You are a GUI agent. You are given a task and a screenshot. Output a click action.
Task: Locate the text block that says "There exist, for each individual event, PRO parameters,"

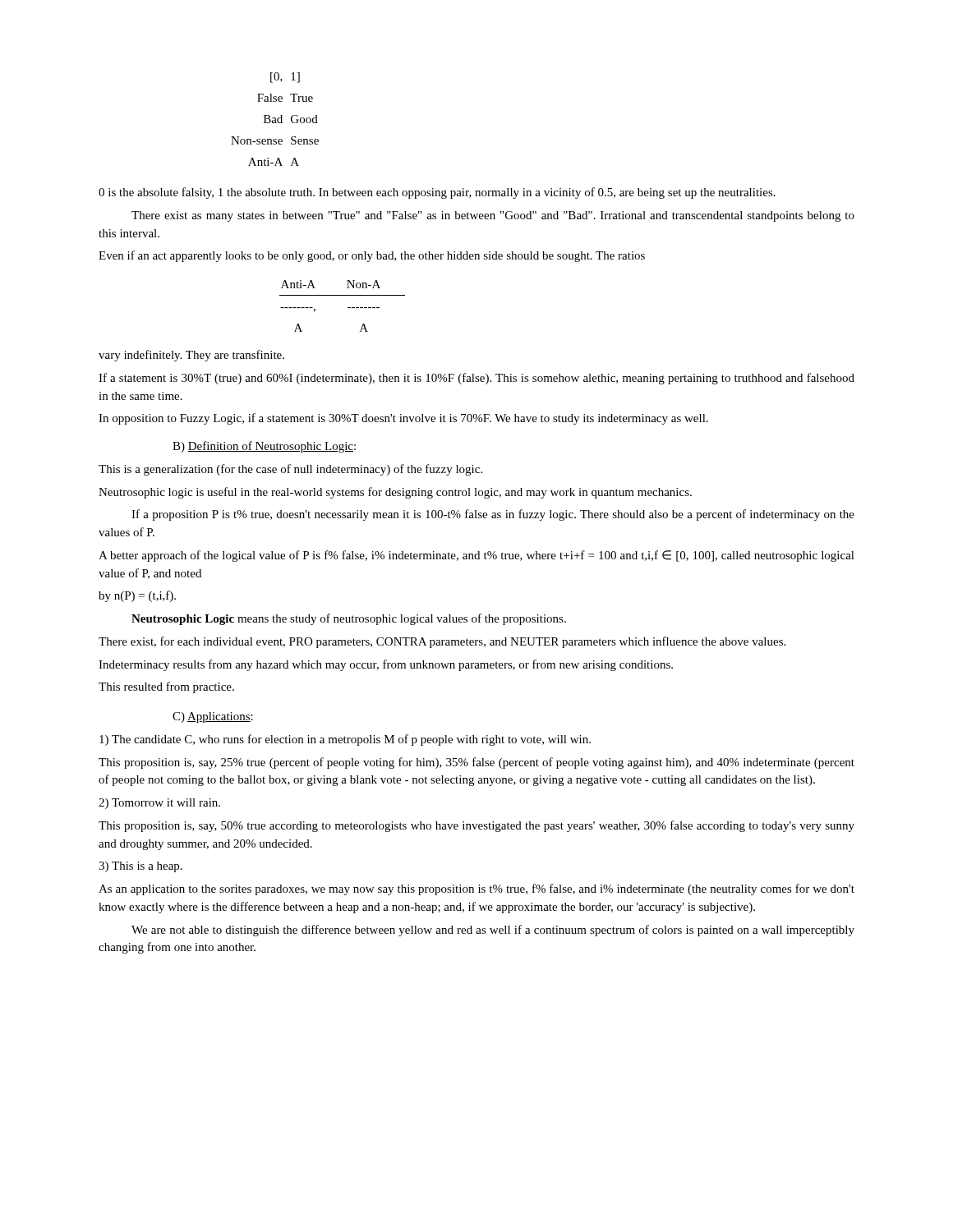click(x=476, y=642)
